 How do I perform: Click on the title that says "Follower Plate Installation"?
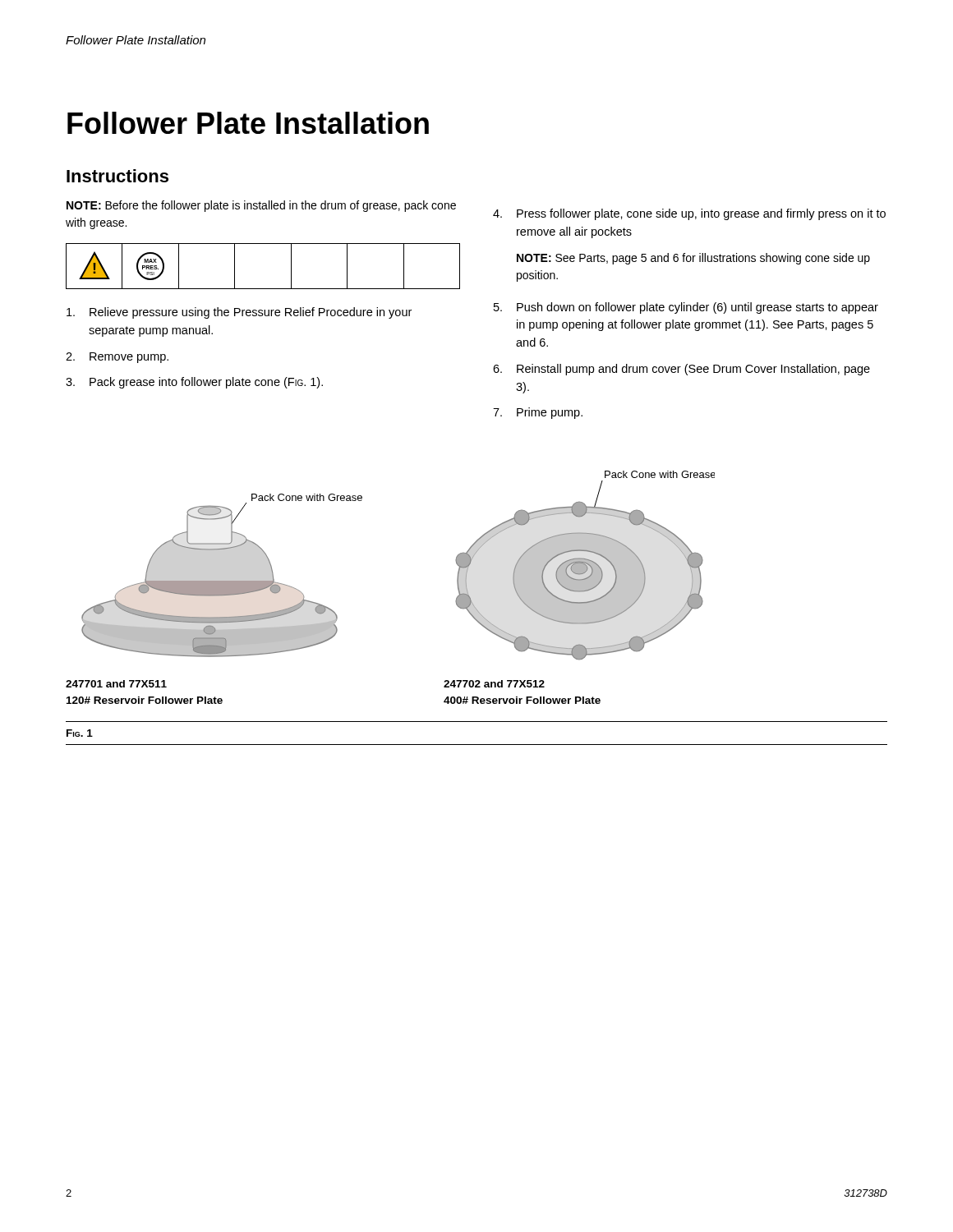coord(248,123)
